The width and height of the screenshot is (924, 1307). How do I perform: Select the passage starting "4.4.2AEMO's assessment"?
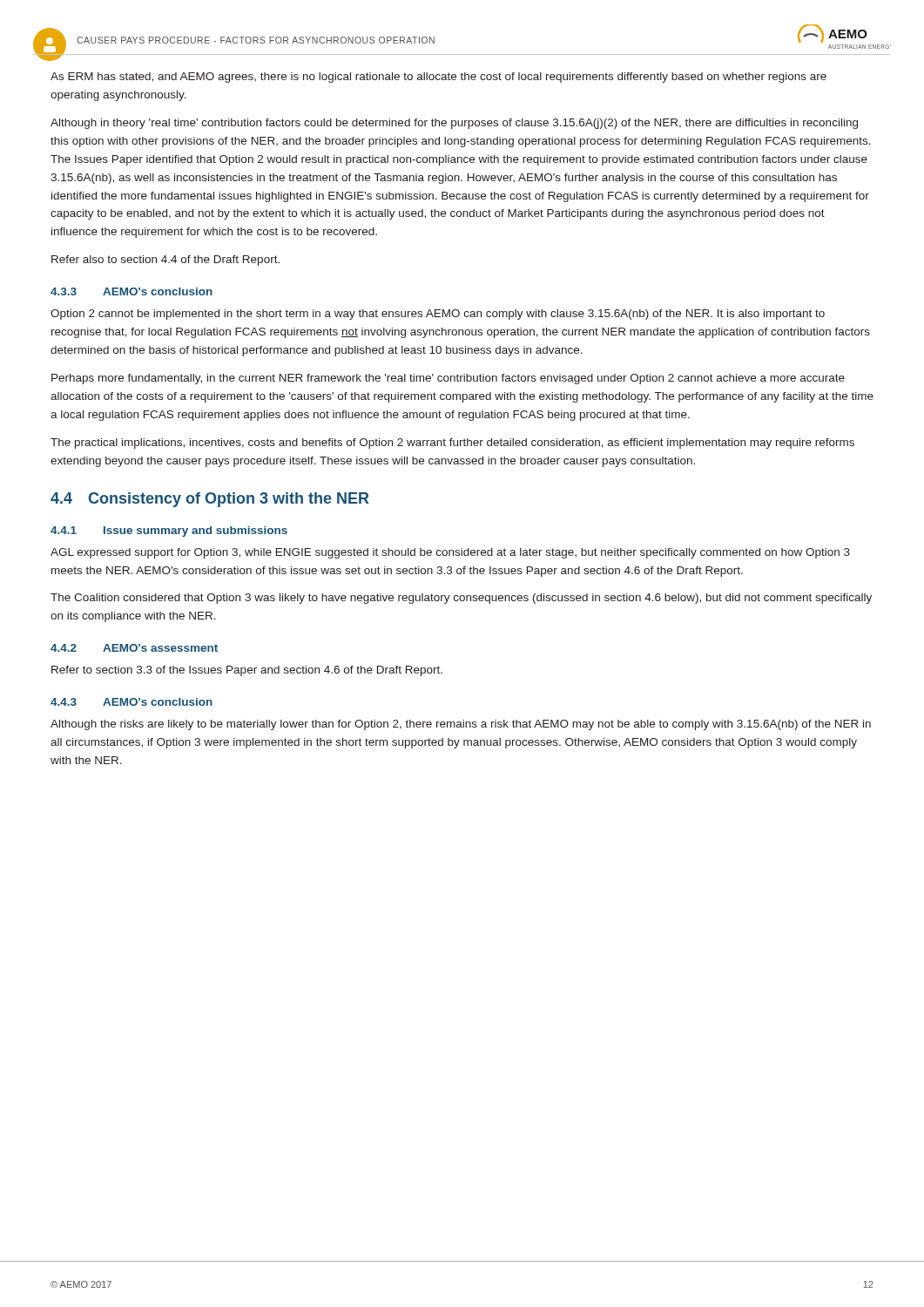tap(134, 648)
